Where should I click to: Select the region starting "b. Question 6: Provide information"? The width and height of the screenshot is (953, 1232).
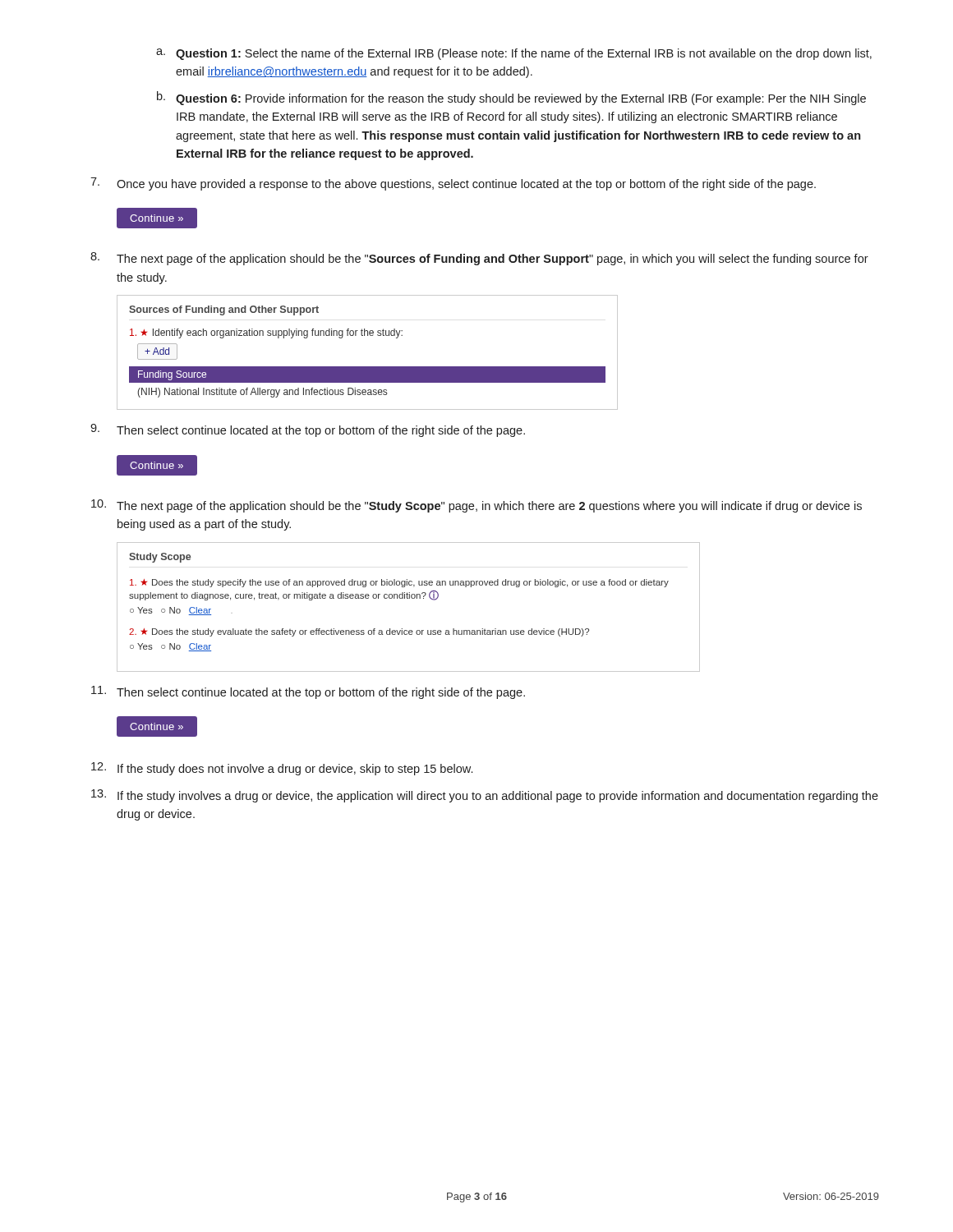pos(518,126)
